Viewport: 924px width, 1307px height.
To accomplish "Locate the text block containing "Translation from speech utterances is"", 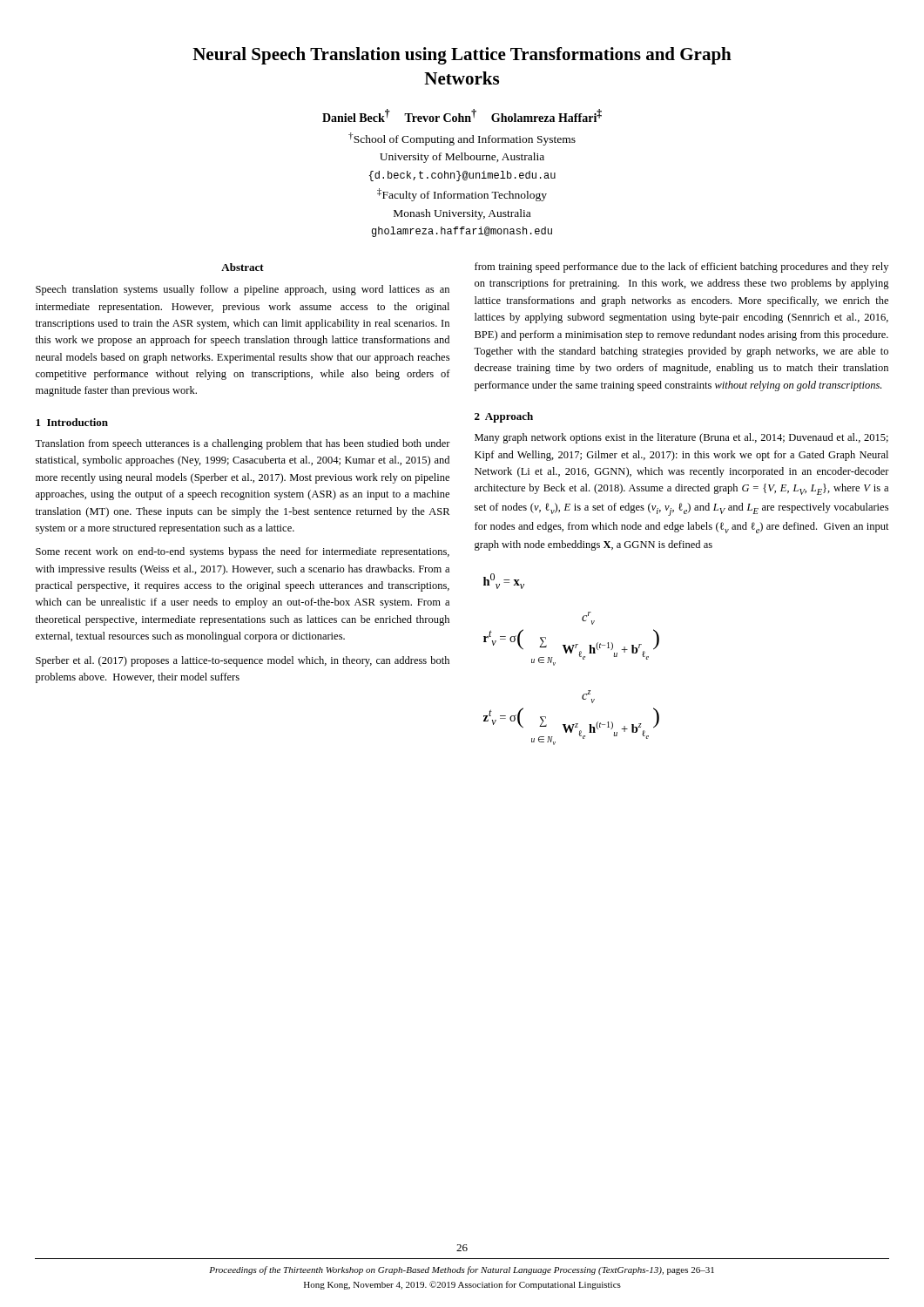I will click(243, 486).
